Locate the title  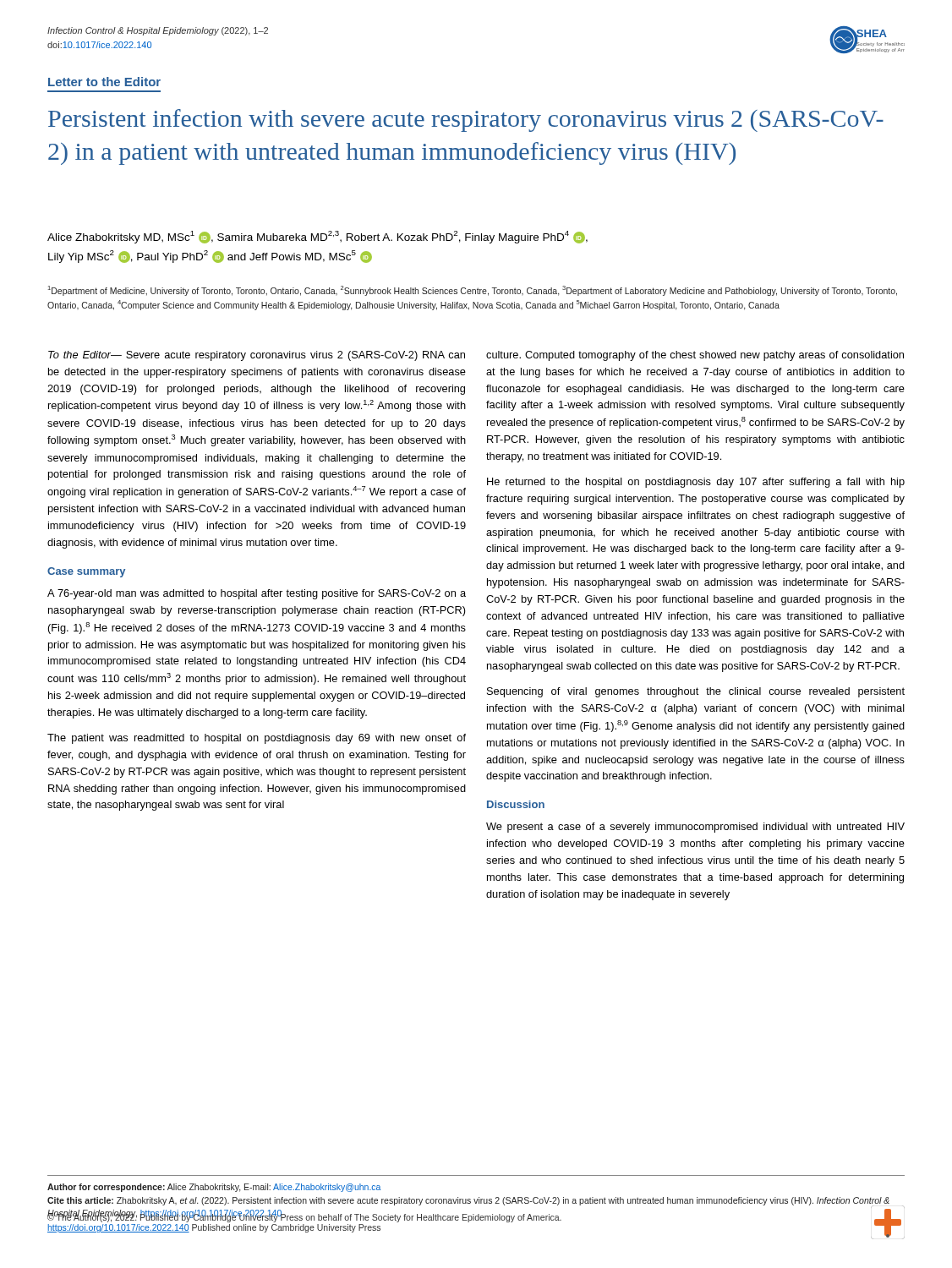click(476, 134)
